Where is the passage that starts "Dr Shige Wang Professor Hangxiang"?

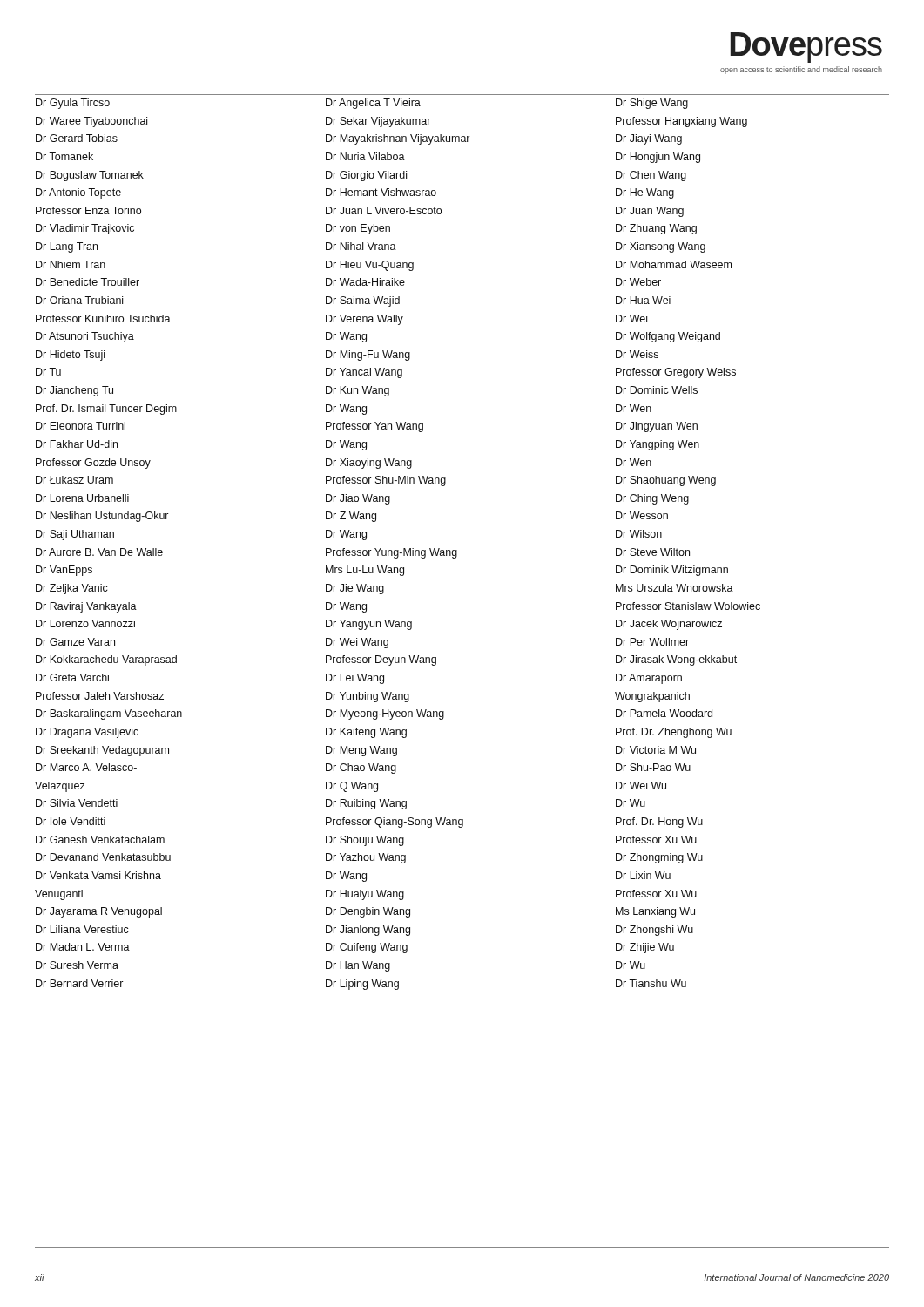click(x=652, y=104)
